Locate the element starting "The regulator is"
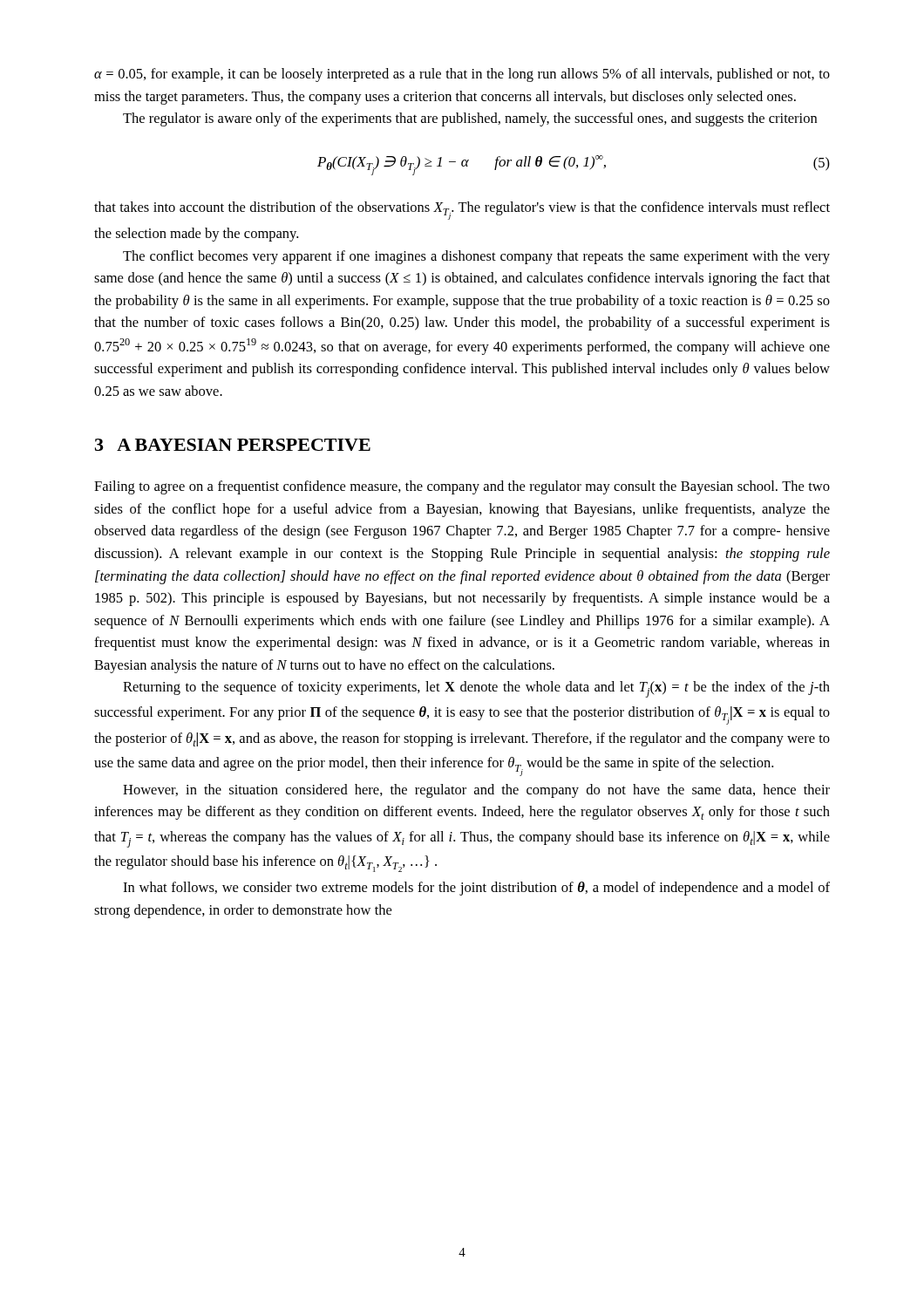 462,119
